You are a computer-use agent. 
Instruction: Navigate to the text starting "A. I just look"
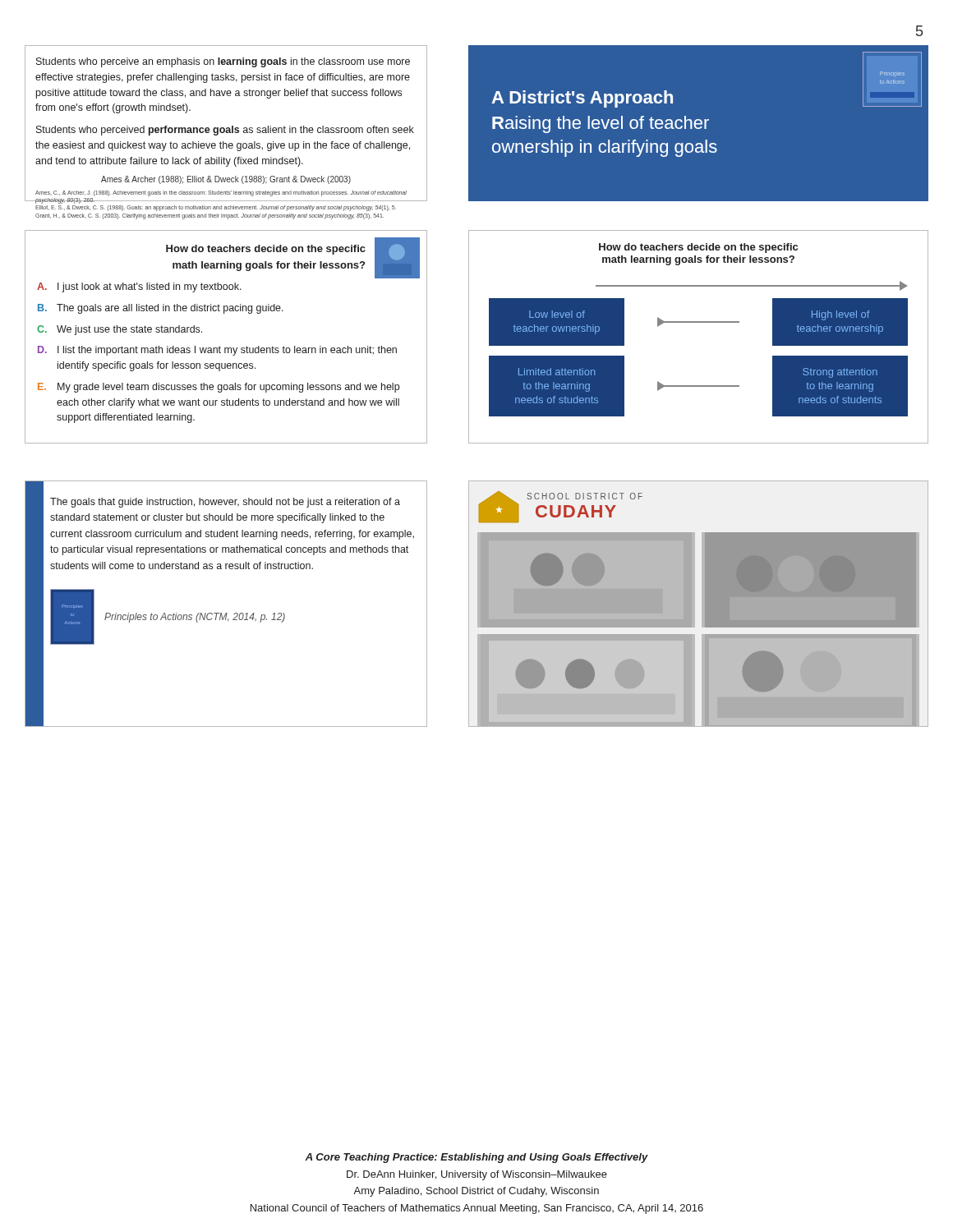[139, 287]
